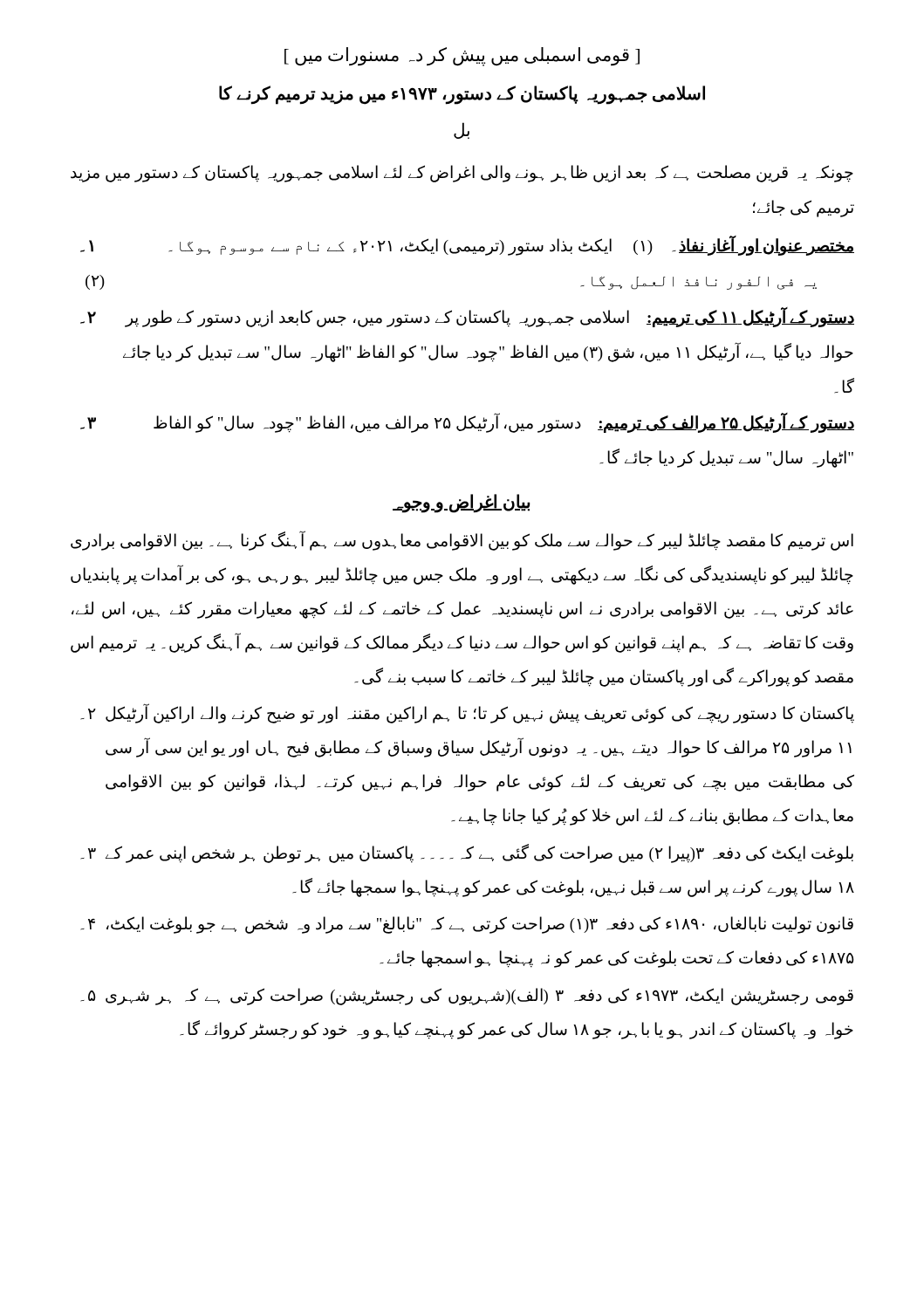Viewport: 924px width, 1309px height.
Task: Locate the title that says "[ قومی اسمبلی میں پیش کر دہ مسنورات"
Action: pos(462,55)
